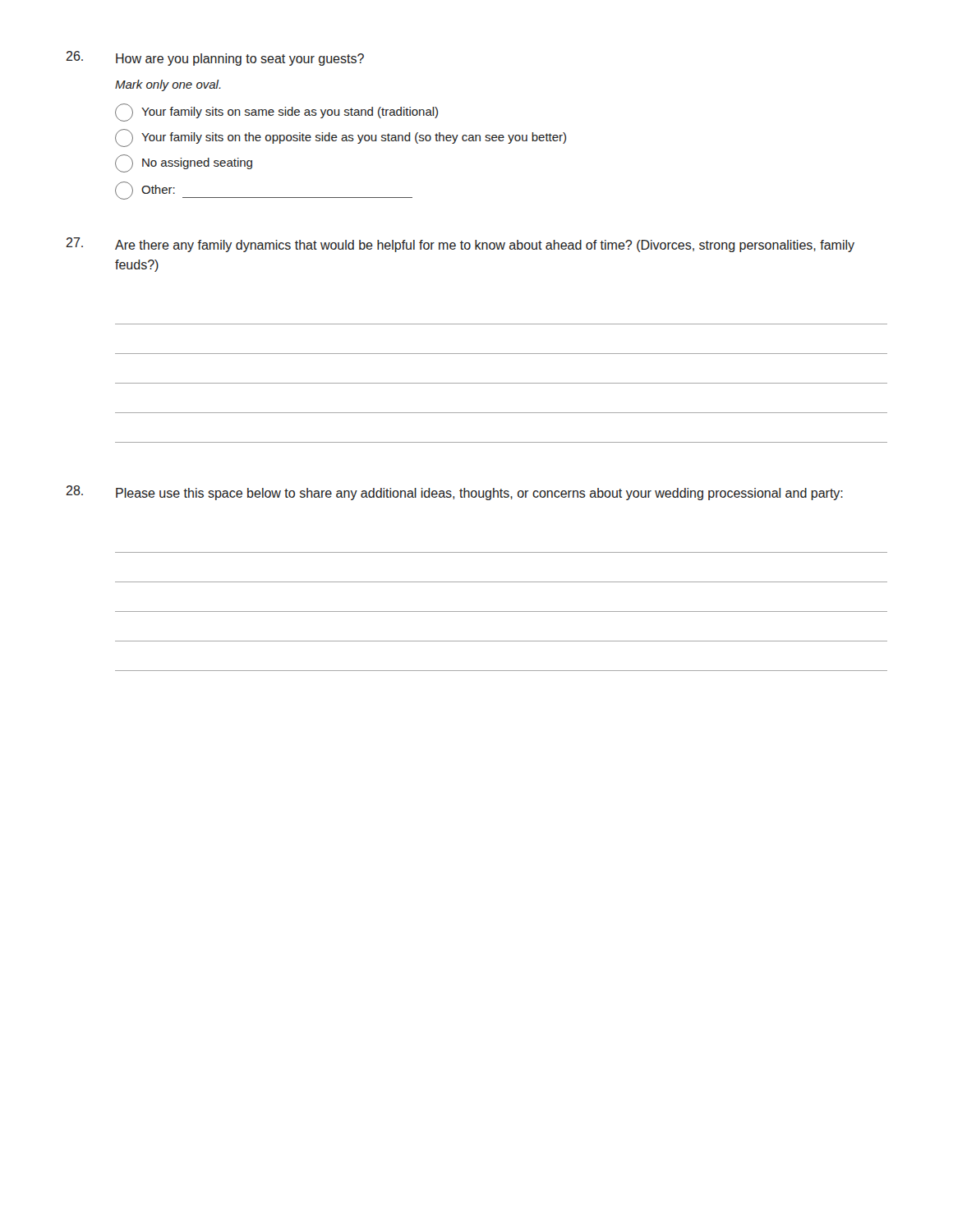Select the list item that says "No assigned seating"
Viewport: 953px width, 1232px height.
(184, 163)
